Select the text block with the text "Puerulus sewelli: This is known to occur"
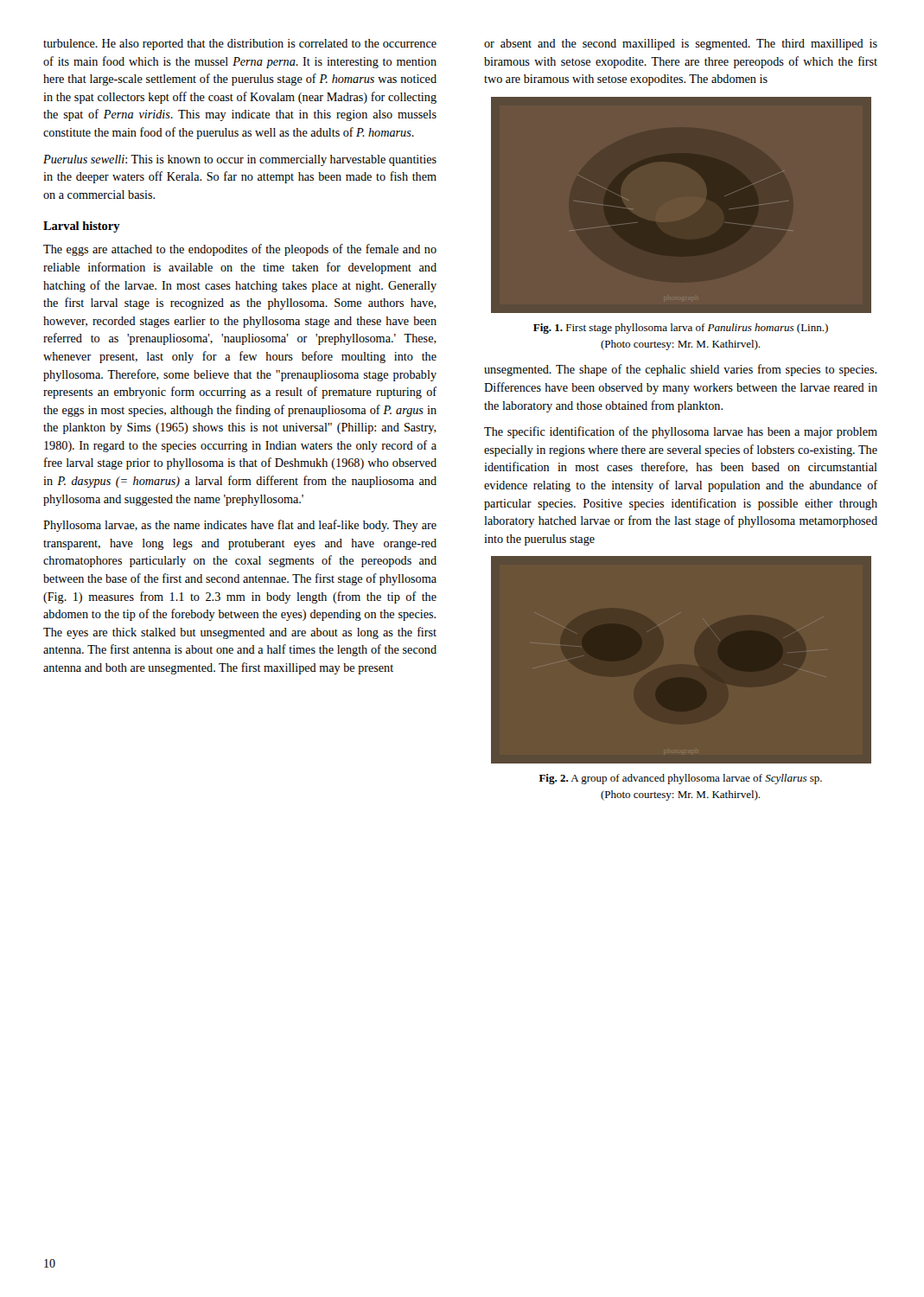 coord(240,177)
